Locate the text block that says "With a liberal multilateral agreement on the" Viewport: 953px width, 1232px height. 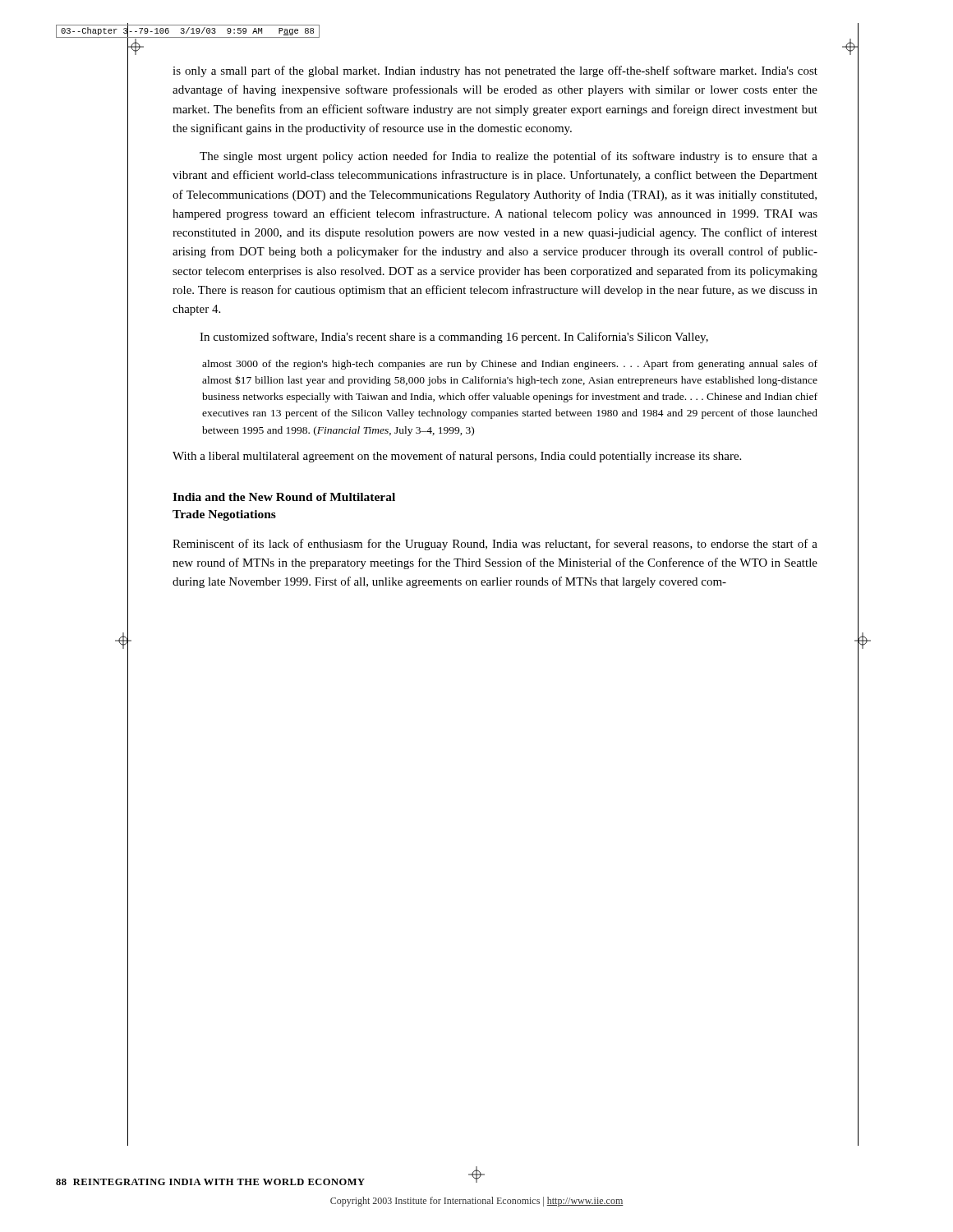(457, 456)
